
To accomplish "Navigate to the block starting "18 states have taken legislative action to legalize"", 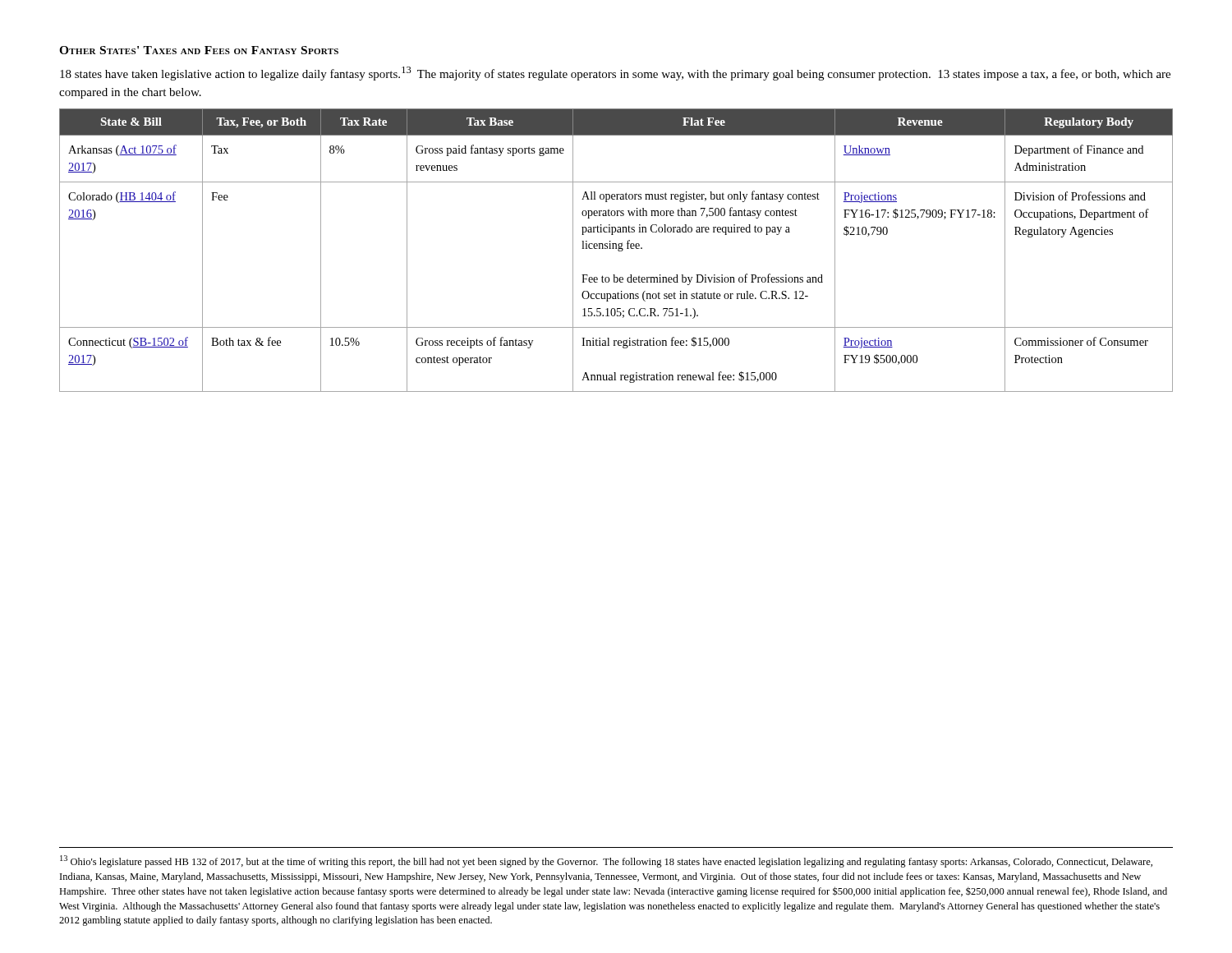I will point(615,81).
